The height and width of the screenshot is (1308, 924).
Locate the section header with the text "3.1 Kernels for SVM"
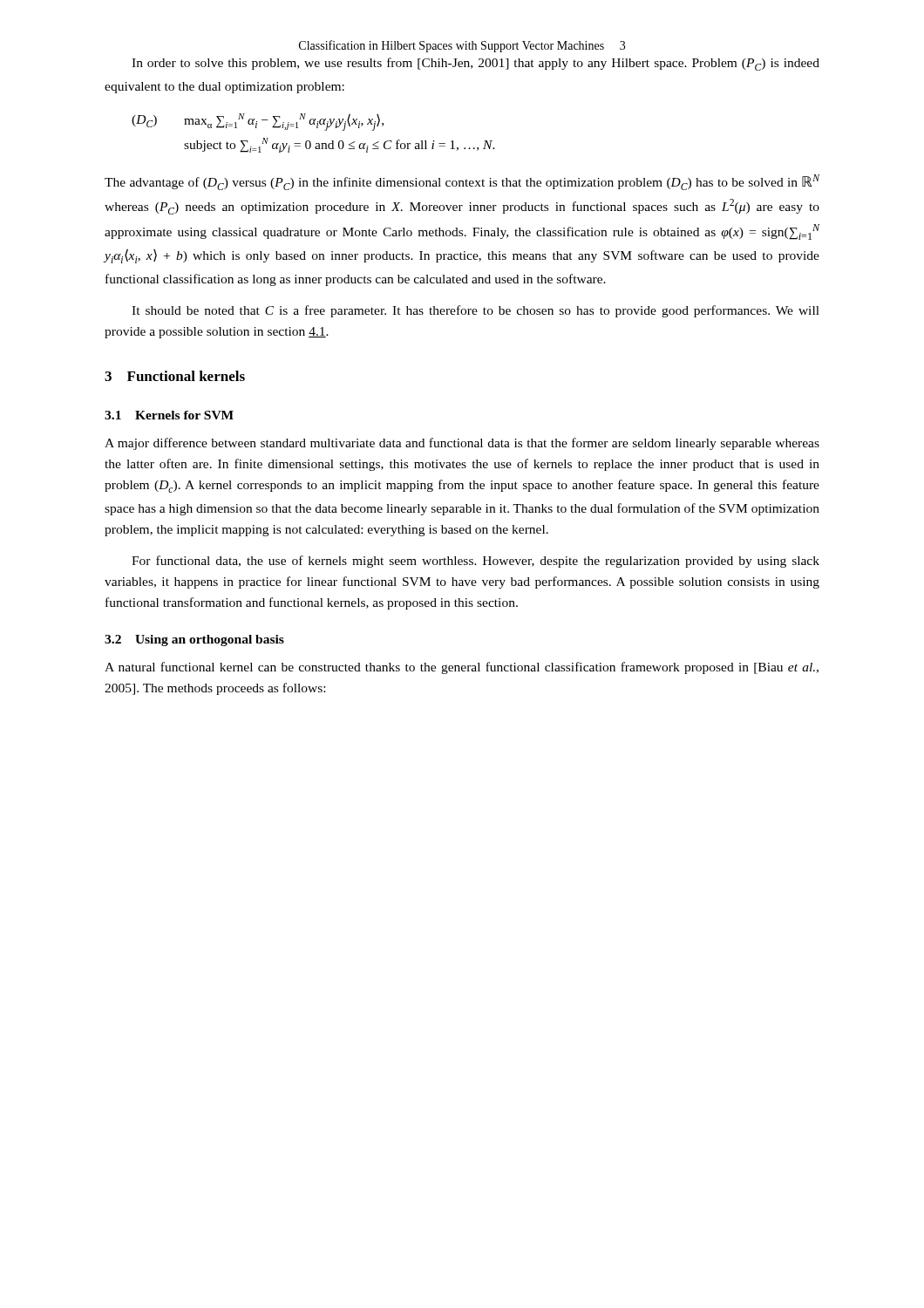click(x=169, y=415)
